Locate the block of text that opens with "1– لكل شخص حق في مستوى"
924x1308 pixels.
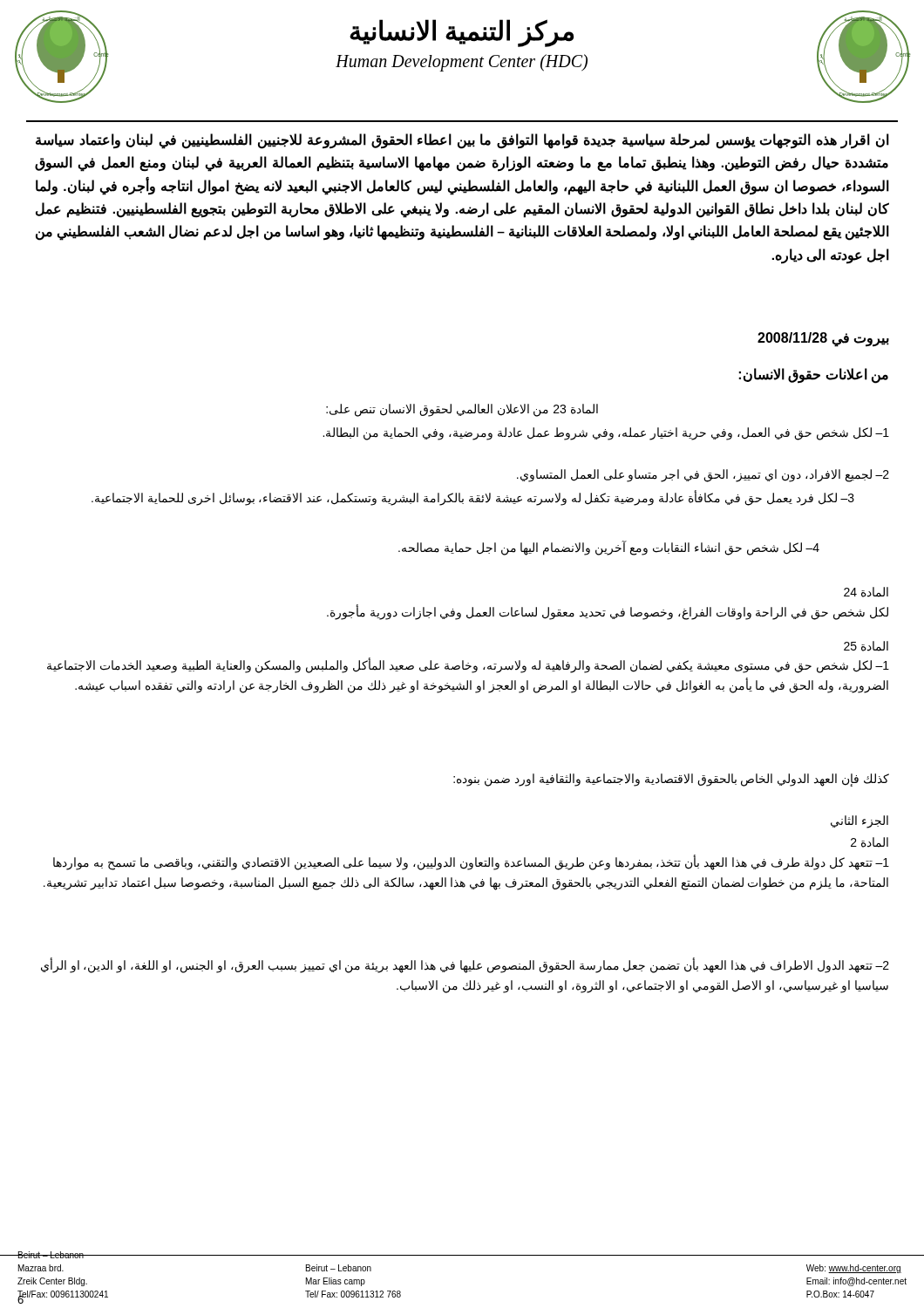click(x=468, y=675)
